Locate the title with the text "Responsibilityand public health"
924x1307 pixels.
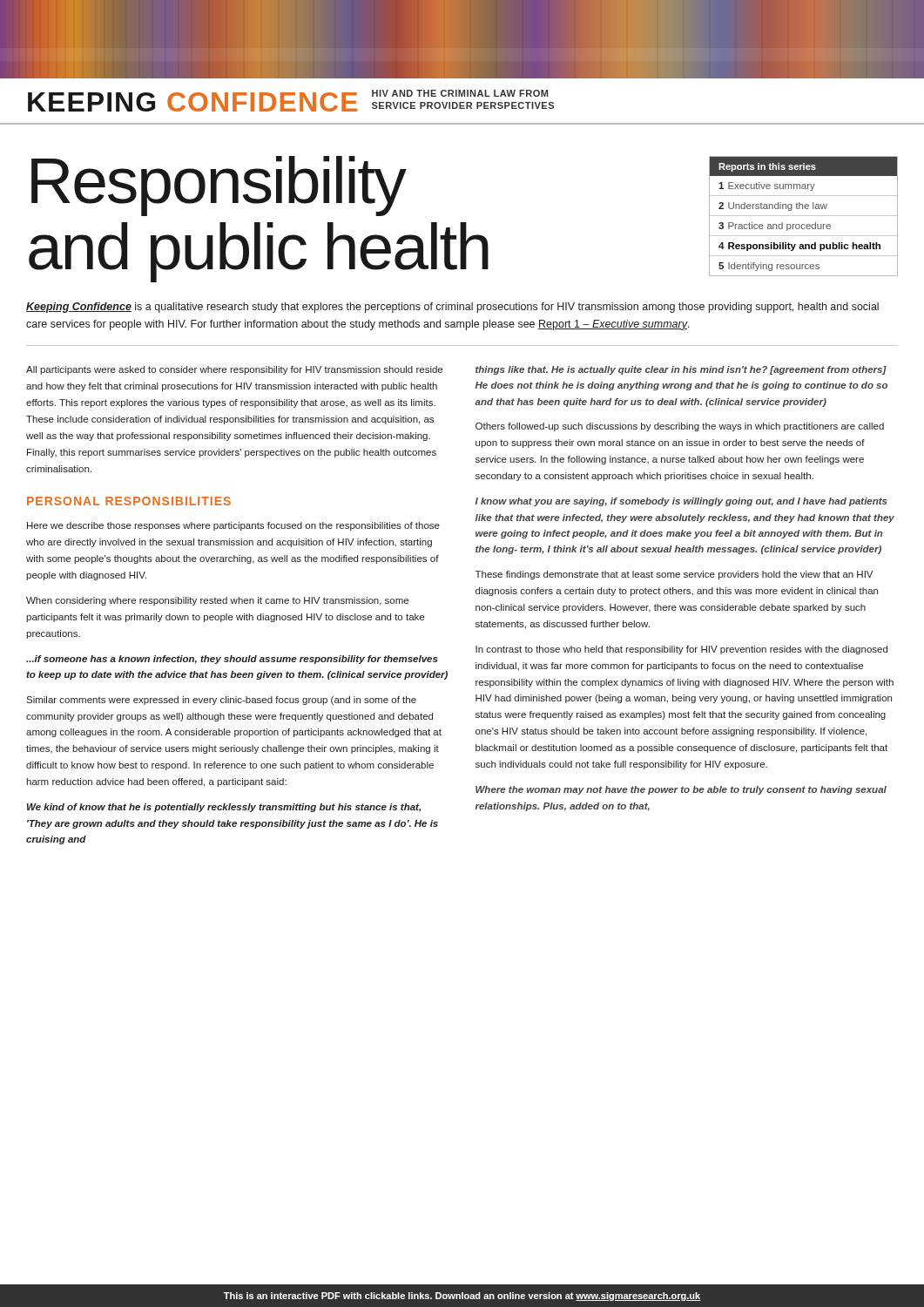258,214
